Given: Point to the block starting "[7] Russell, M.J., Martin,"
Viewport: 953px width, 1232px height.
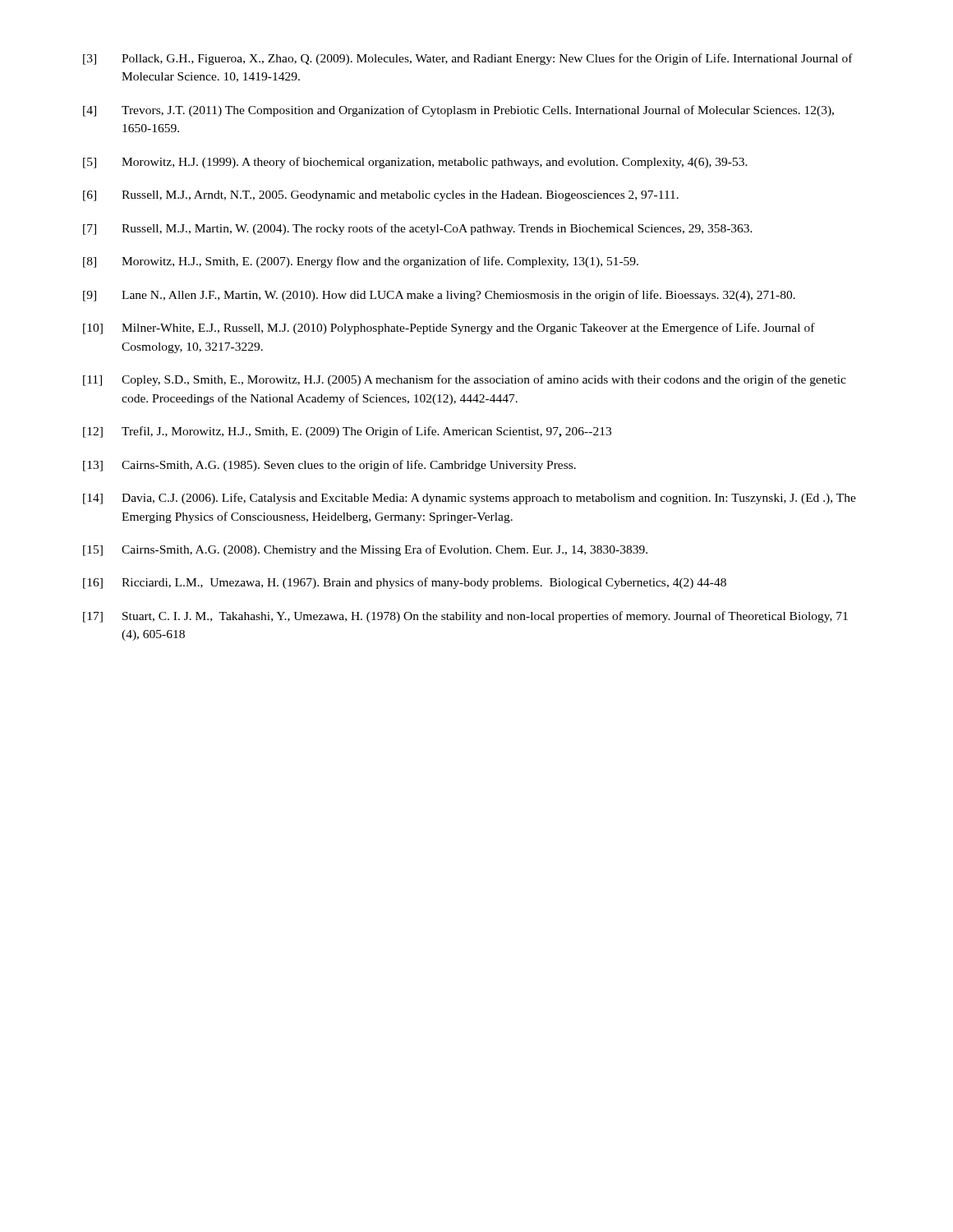Looking at the screenshot, I should tap(472, 228).
